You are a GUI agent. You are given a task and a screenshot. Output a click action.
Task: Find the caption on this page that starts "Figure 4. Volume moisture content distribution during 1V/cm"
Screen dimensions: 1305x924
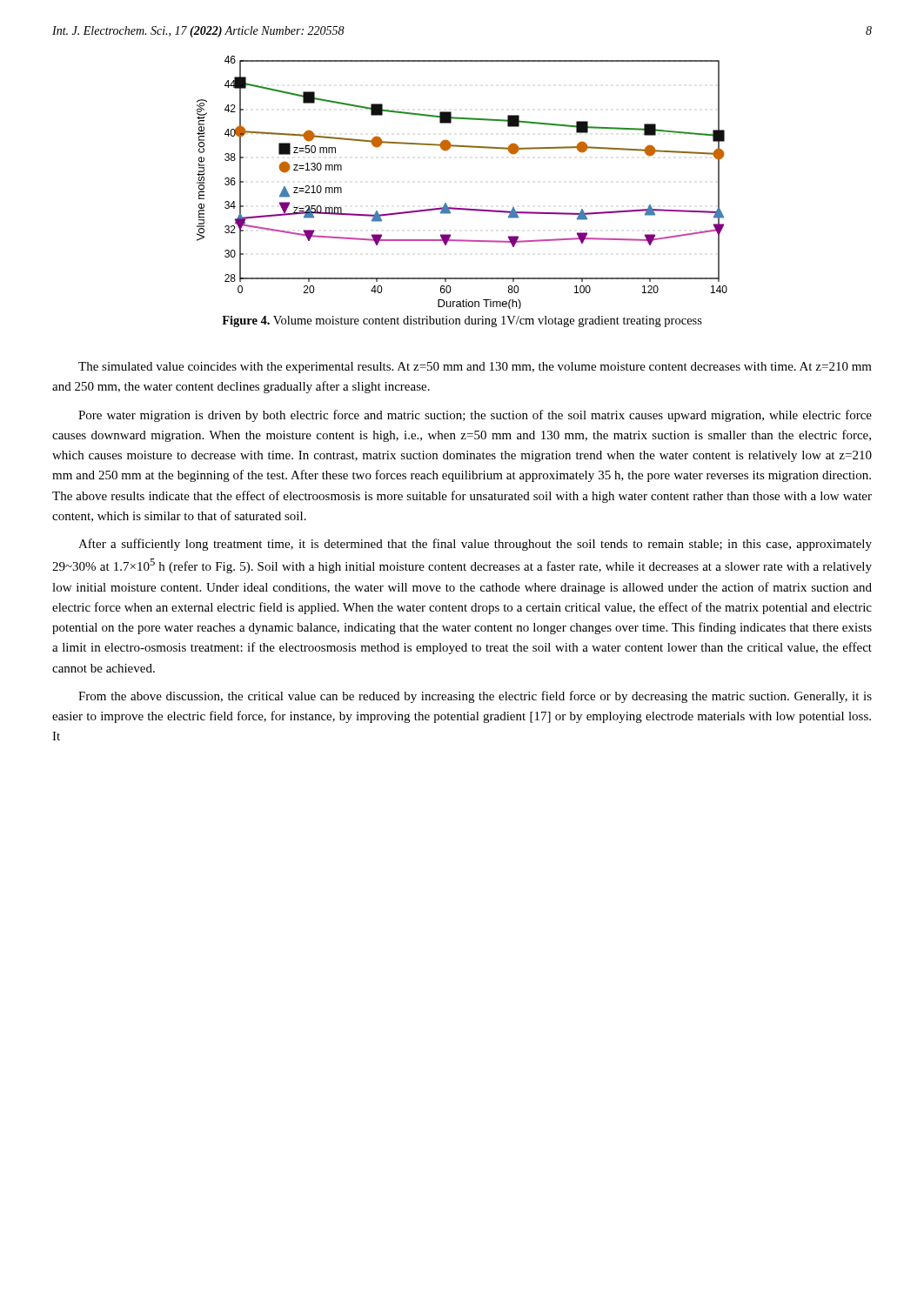pyautogui.click(x=462, y=320)
